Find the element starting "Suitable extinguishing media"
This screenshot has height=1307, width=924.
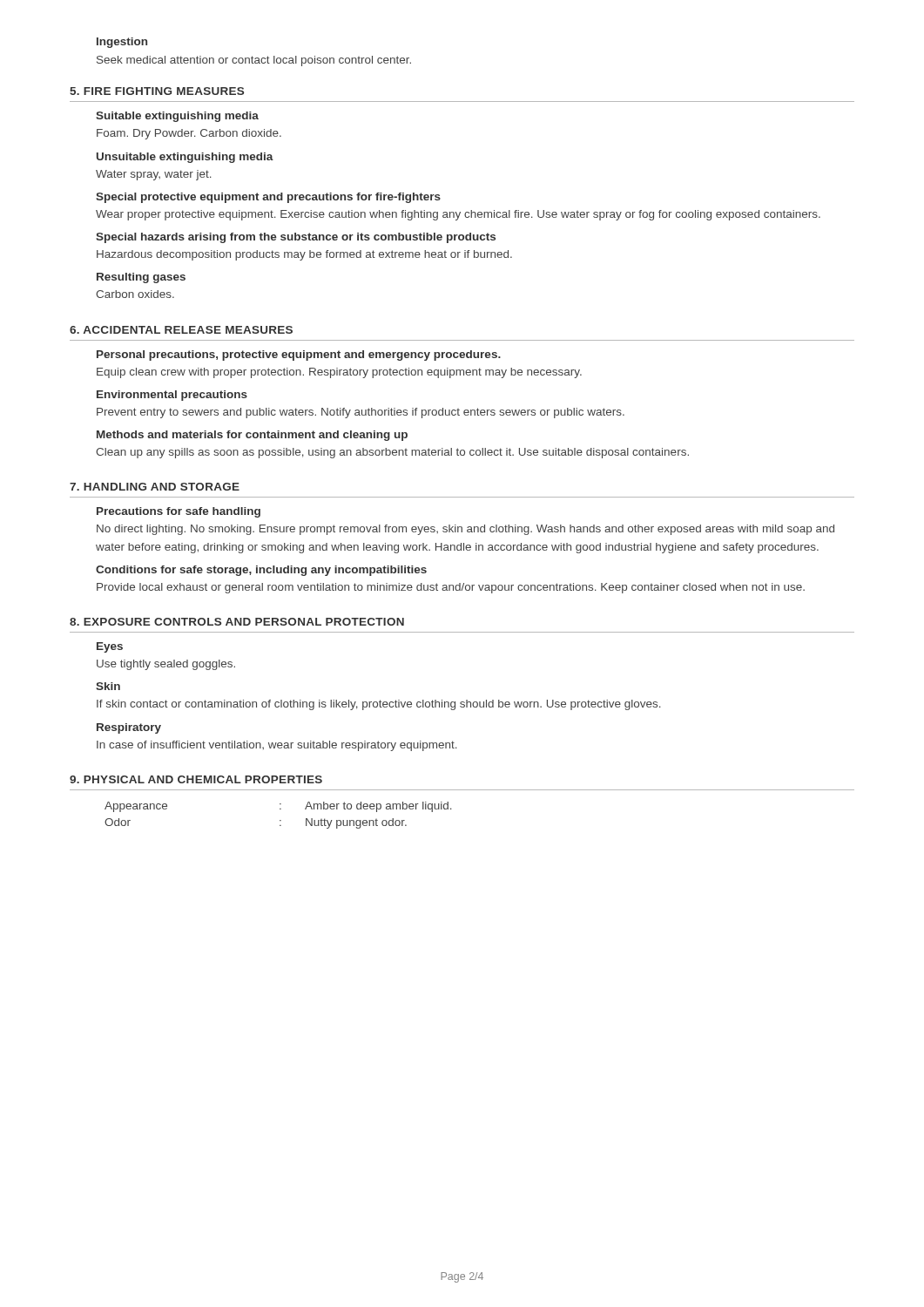177,116
